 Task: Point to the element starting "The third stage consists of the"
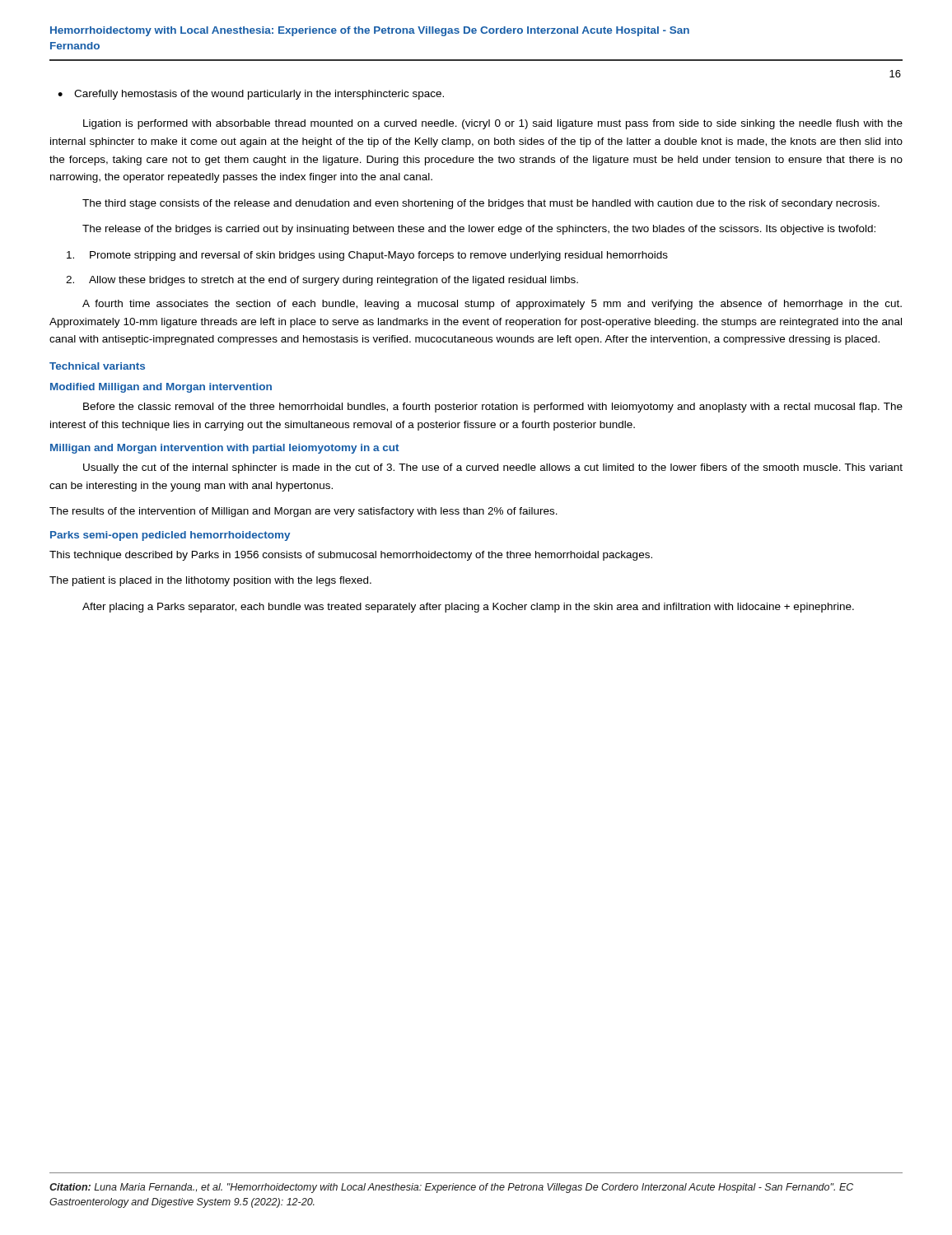481,203
